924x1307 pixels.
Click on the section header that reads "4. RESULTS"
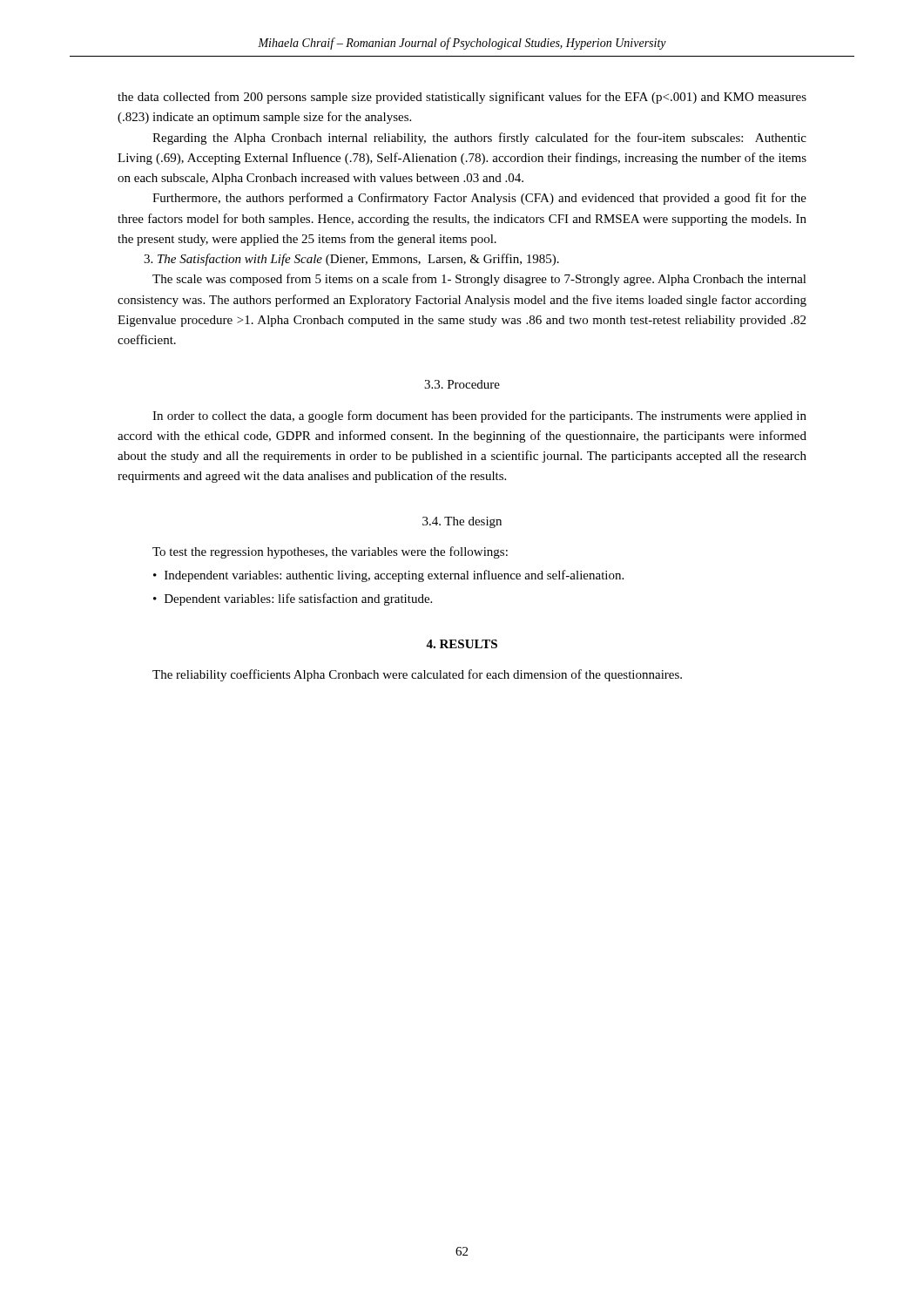pos(462,644)
